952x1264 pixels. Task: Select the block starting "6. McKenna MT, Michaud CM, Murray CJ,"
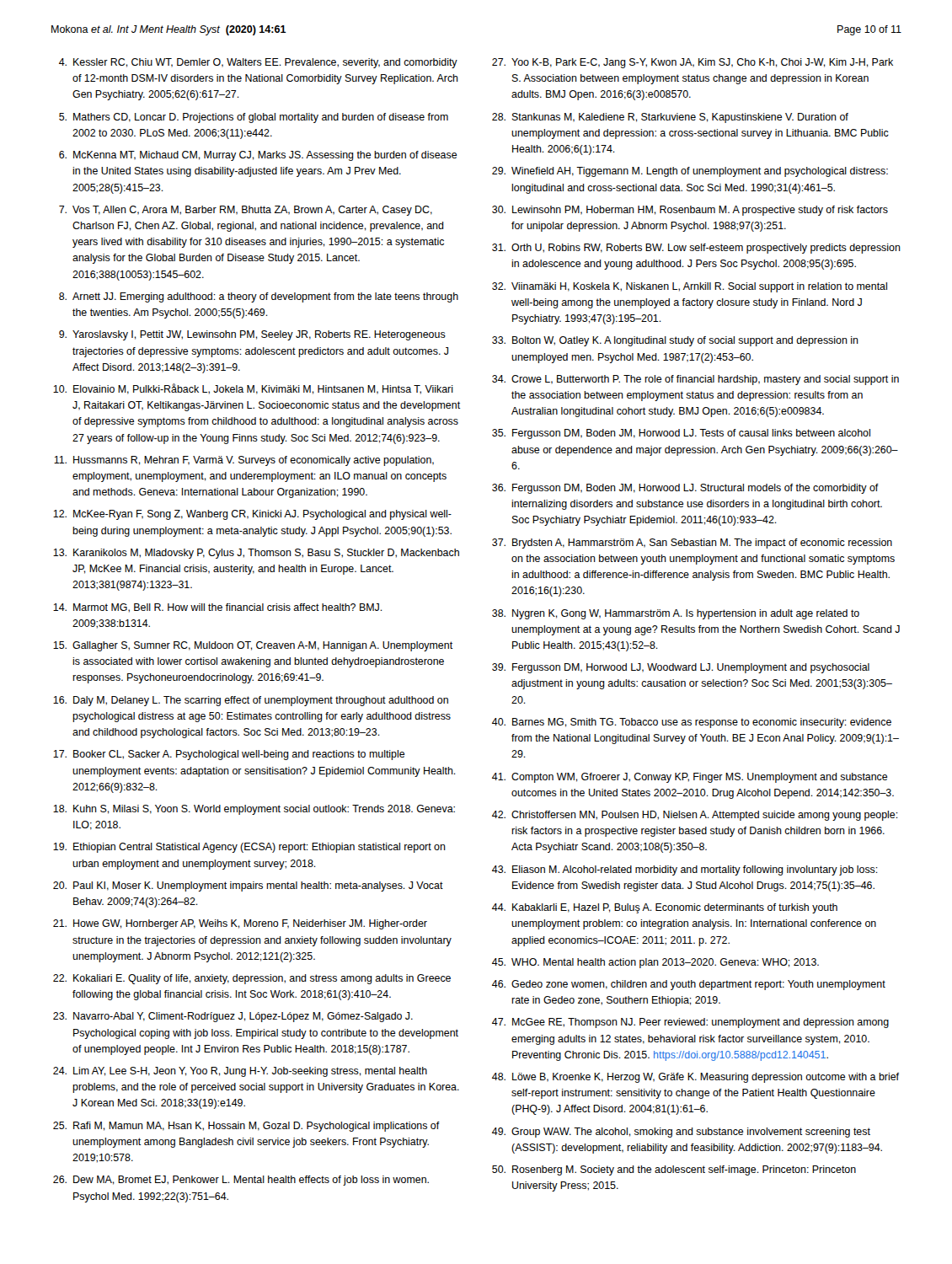pyautogui.click(x=257, y=172)
